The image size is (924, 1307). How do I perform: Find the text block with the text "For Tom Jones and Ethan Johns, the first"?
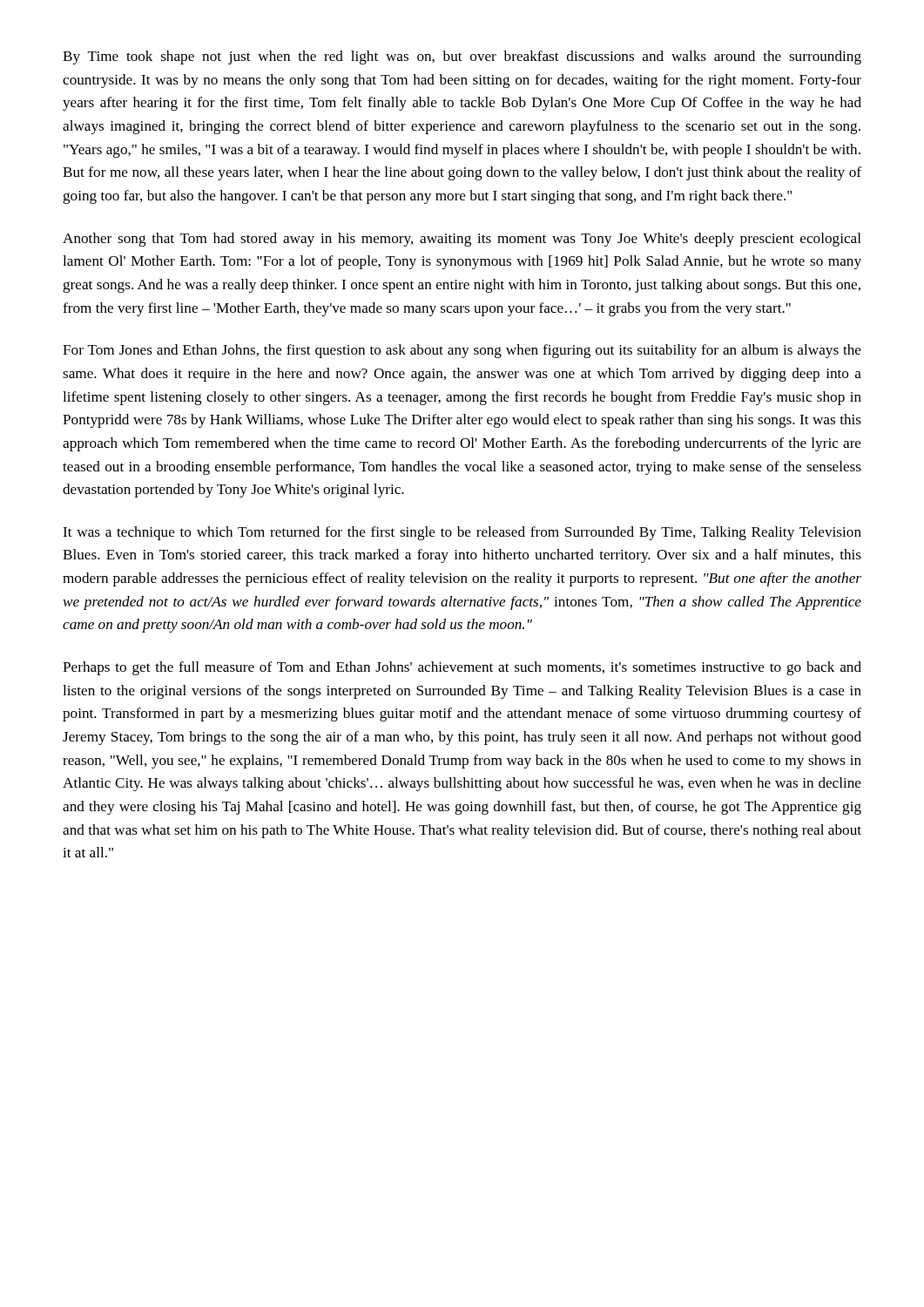[462, 420]
